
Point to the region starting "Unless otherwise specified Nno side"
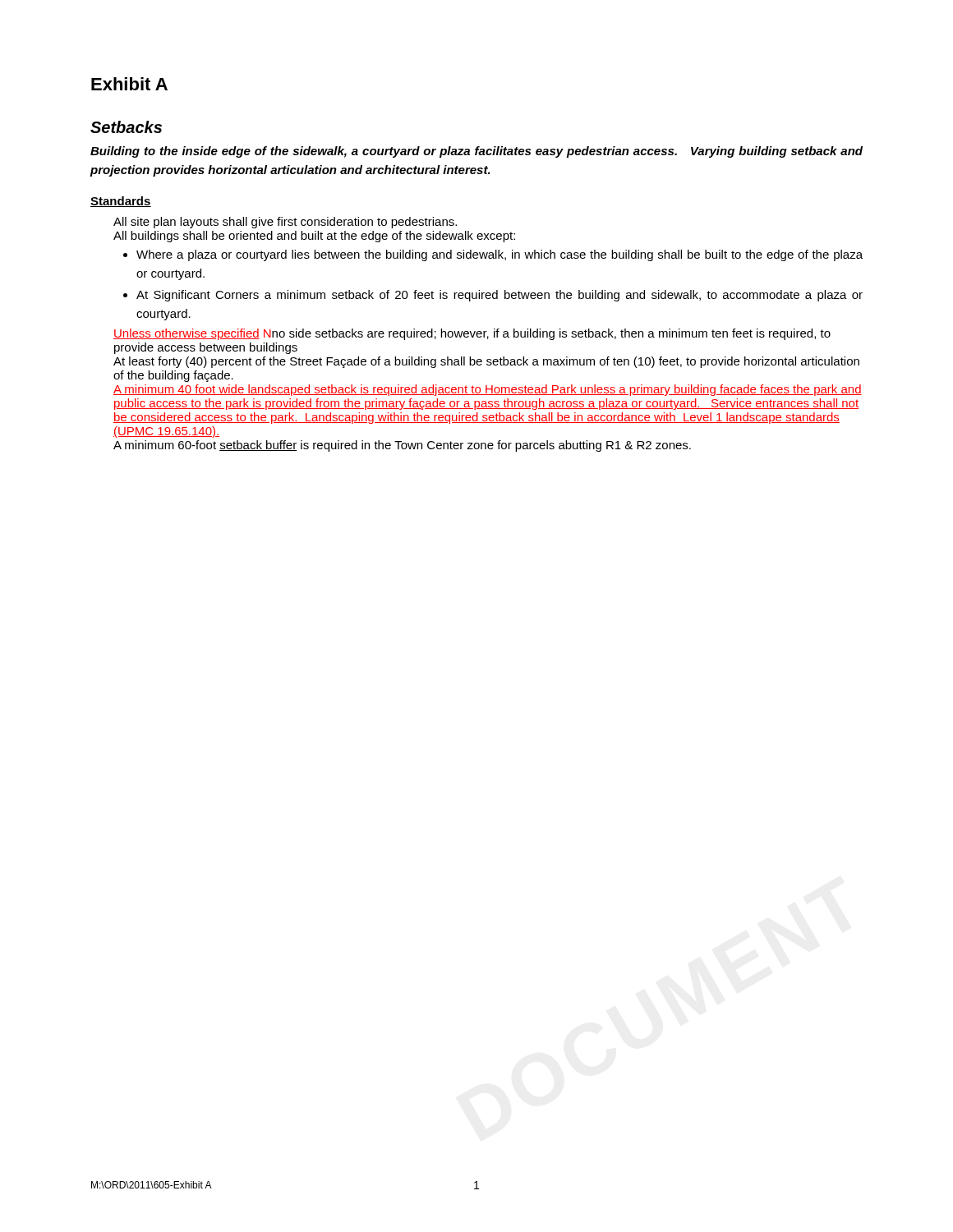(488, 340)
